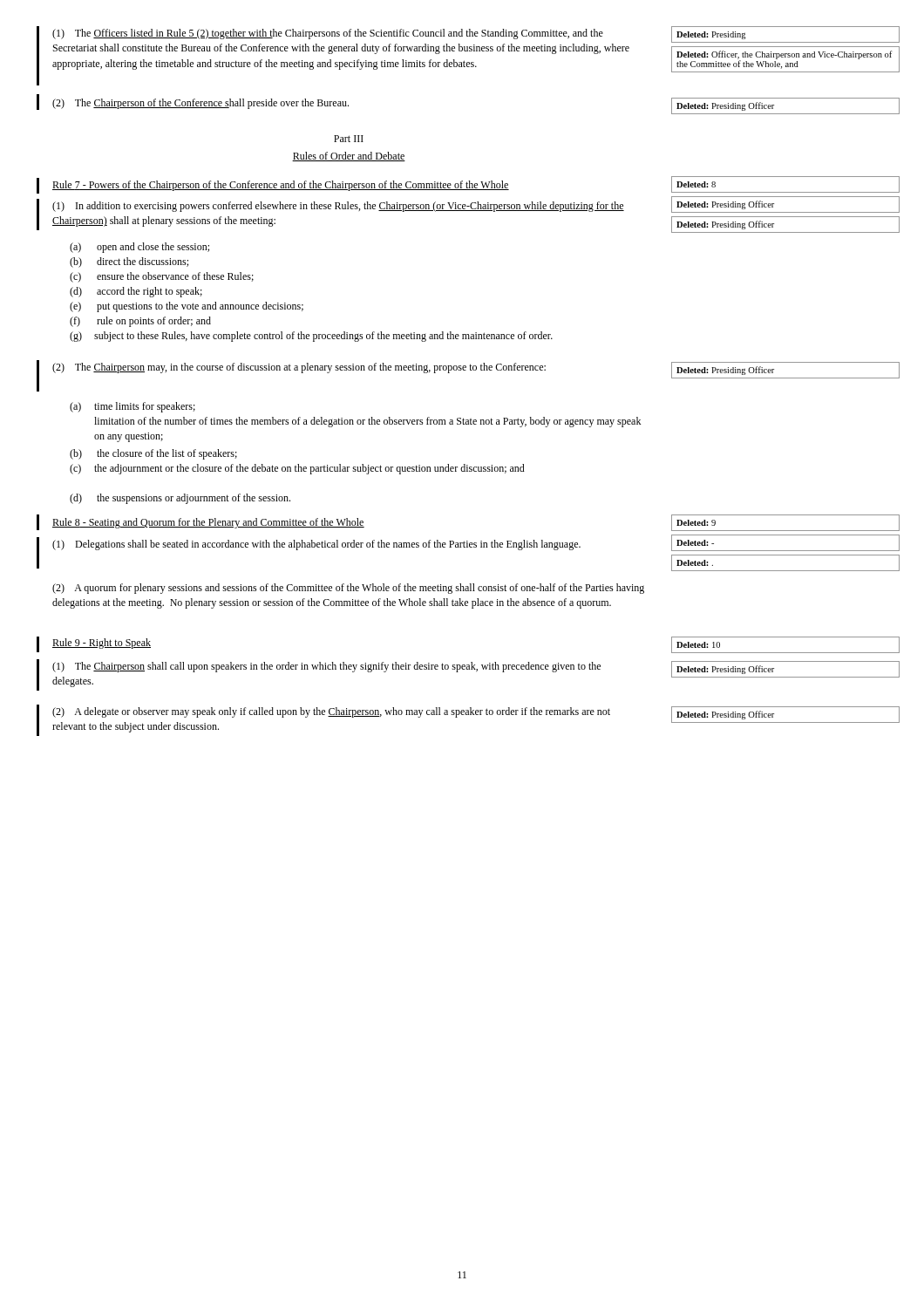Click the passage that begins "(1) The Officers listed in"
Viewport: 924px width, 1308px height.
click(341, 48)
